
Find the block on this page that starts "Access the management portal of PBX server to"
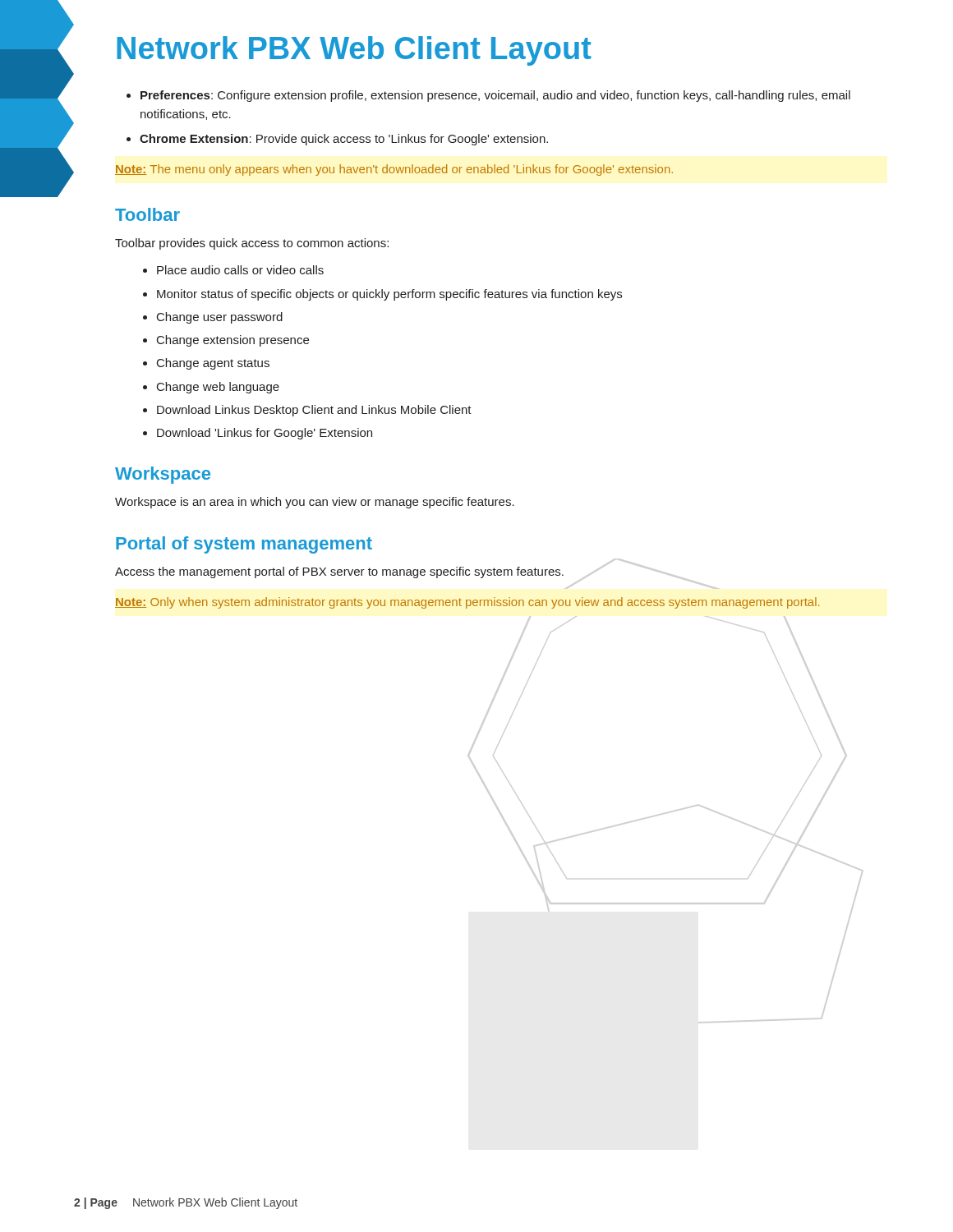(x=501, y=572)
